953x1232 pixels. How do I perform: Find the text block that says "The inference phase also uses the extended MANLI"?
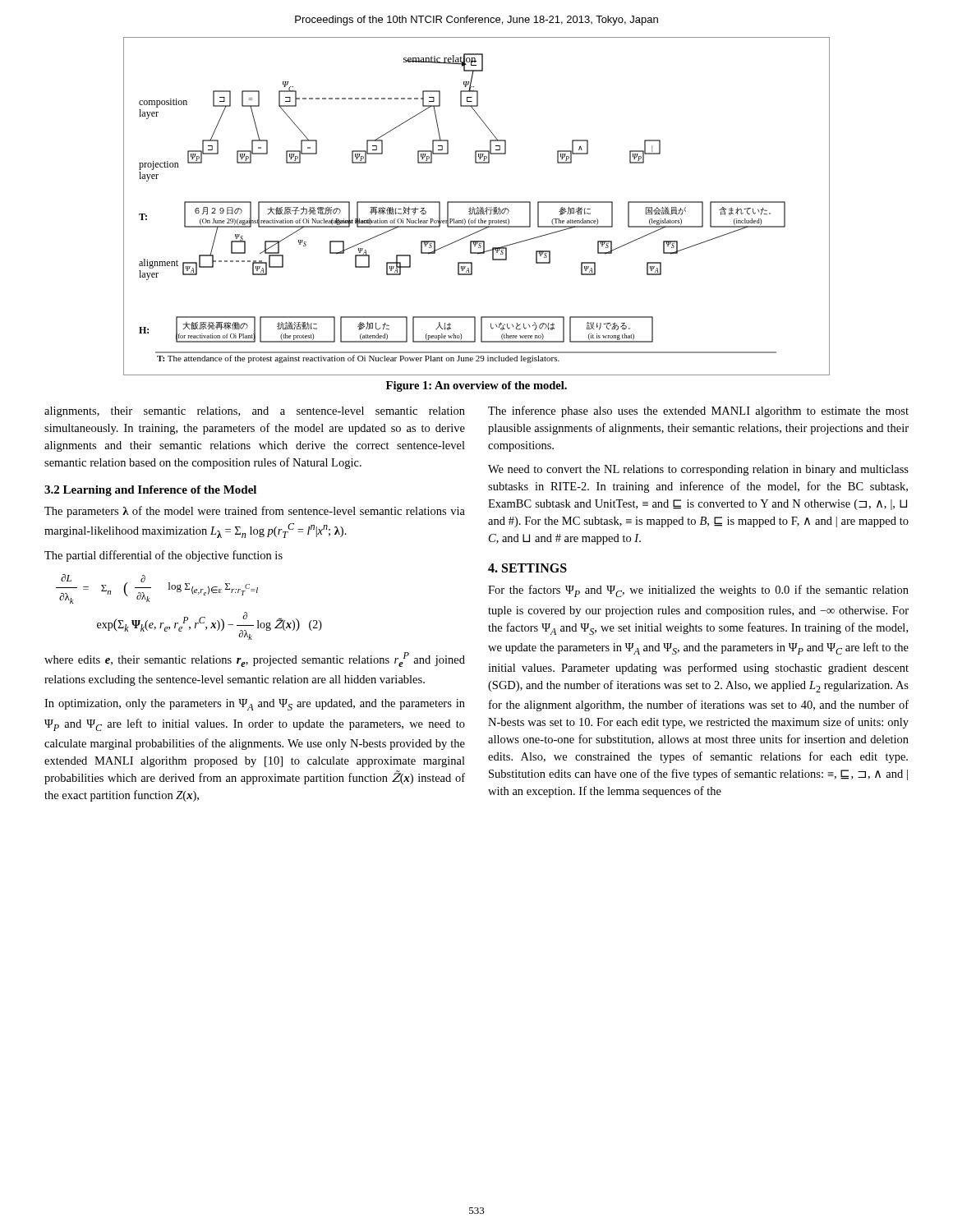(x=698, y=428)
